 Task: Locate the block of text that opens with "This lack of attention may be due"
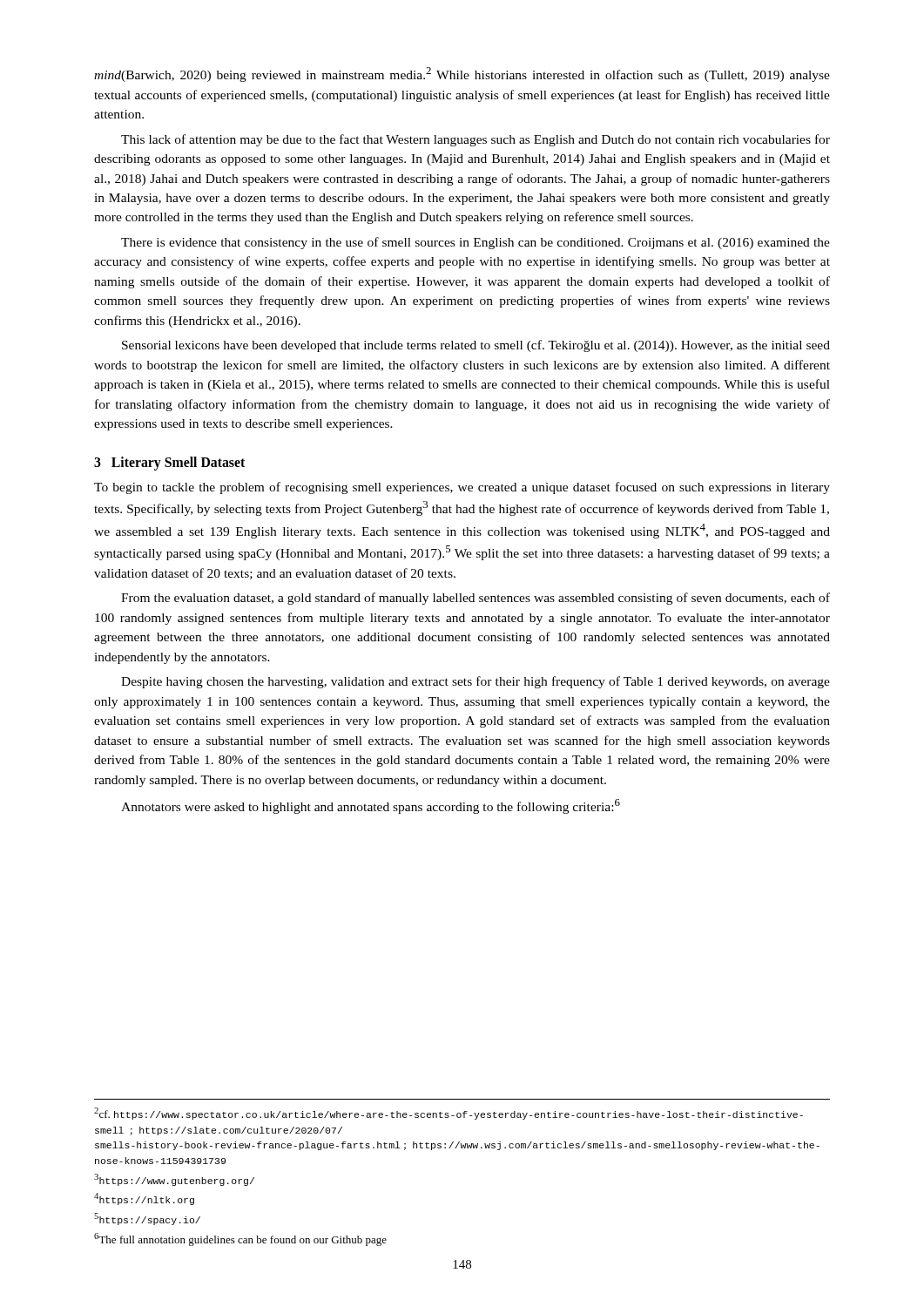coord(462,178)
